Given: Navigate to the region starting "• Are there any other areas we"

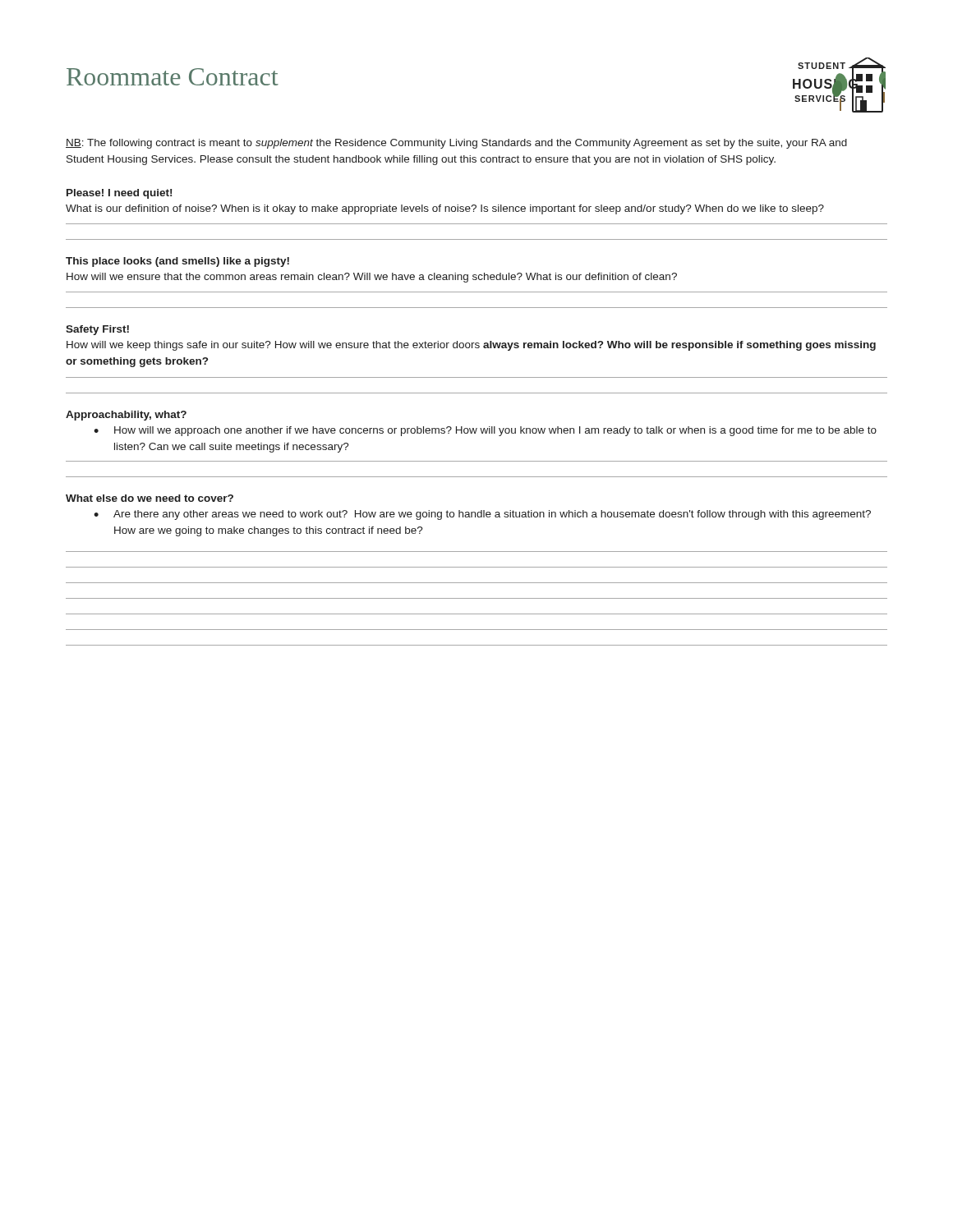Looking at the screenshot, I should point(490,523).
